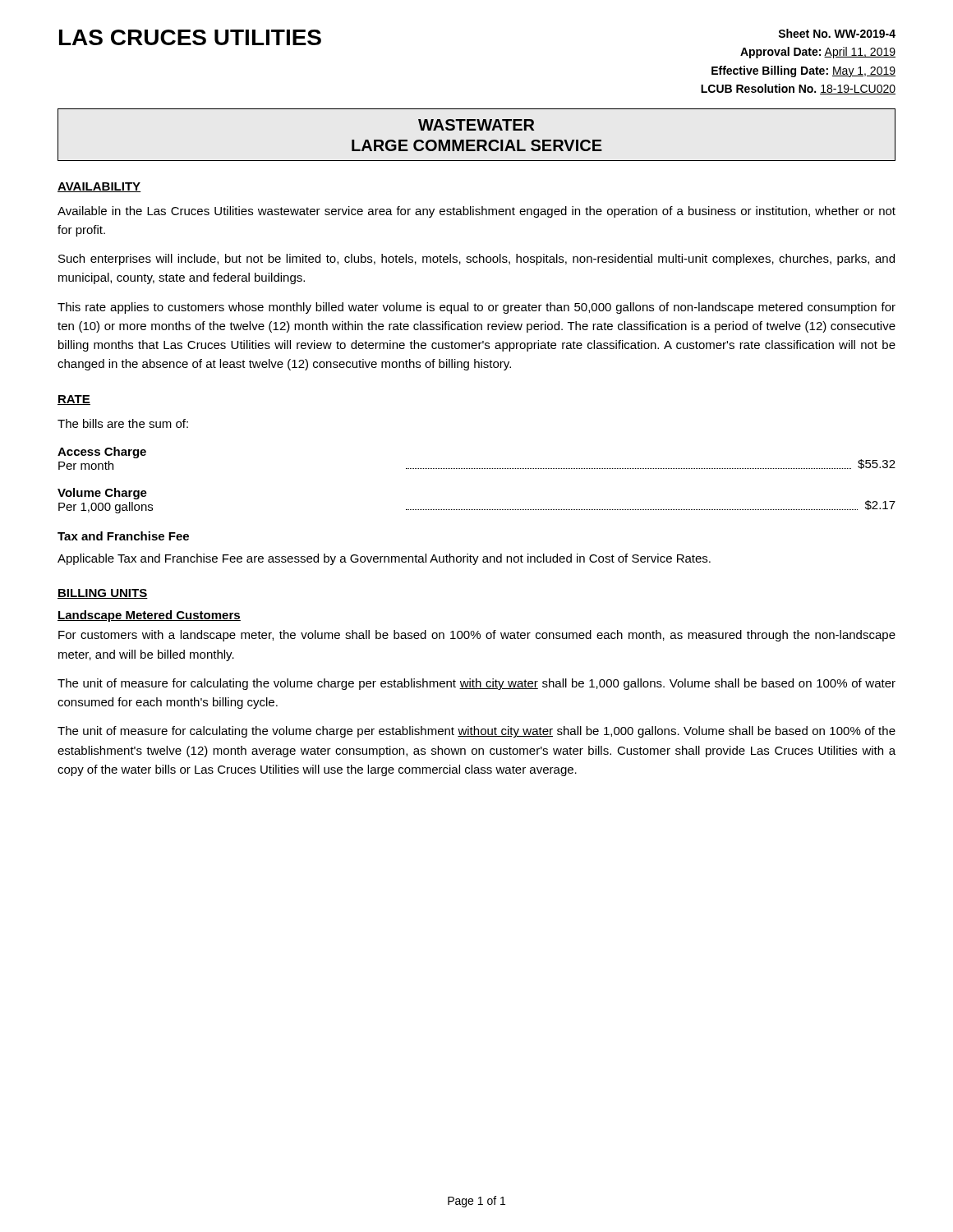The image size is (953, 1232).
Task: Select the region starting "Available in the Las Cruces Utilities wastewater service"
Action: (476, 220)
